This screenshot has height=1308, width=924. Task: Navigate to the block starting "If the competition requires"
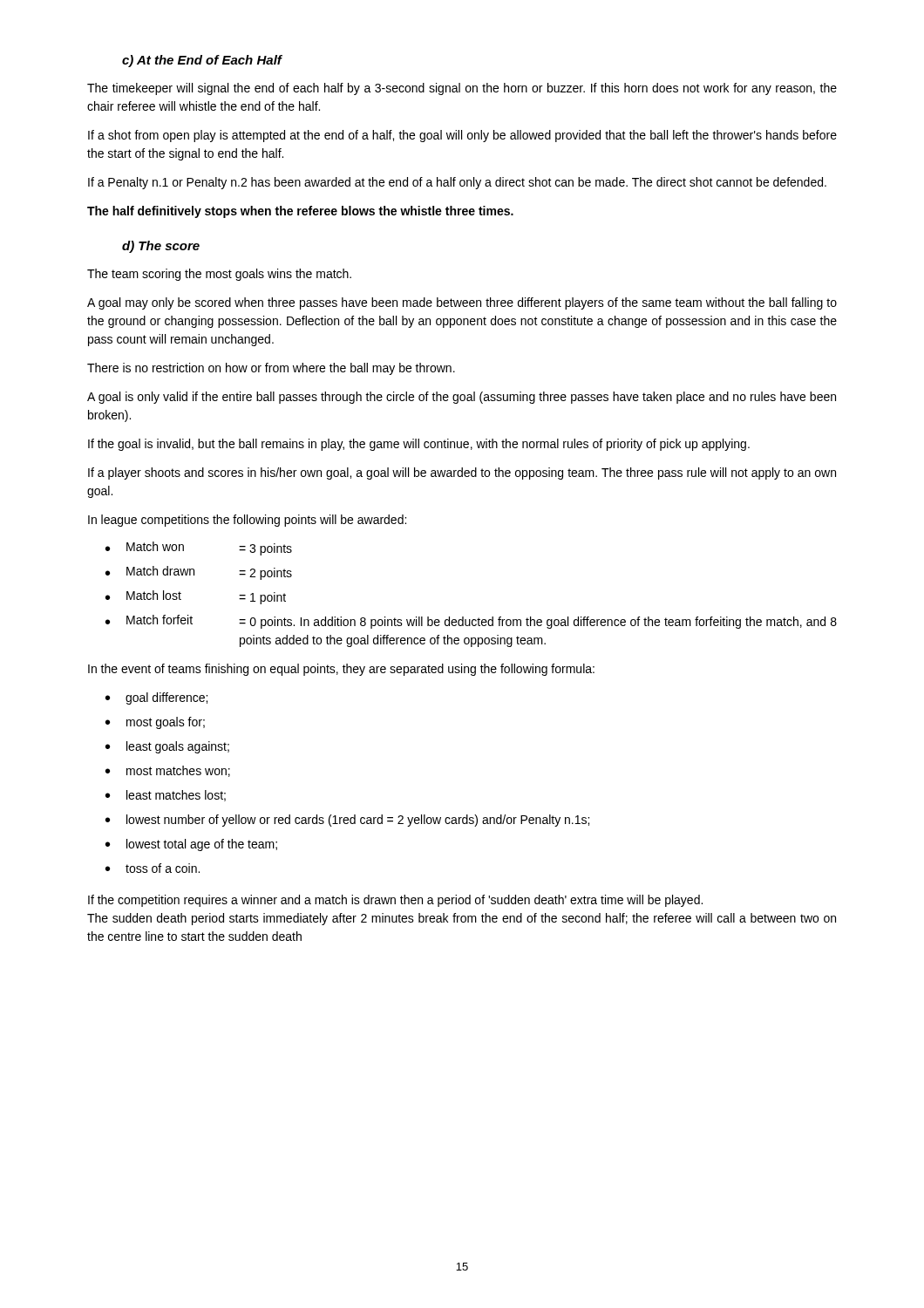462,918
